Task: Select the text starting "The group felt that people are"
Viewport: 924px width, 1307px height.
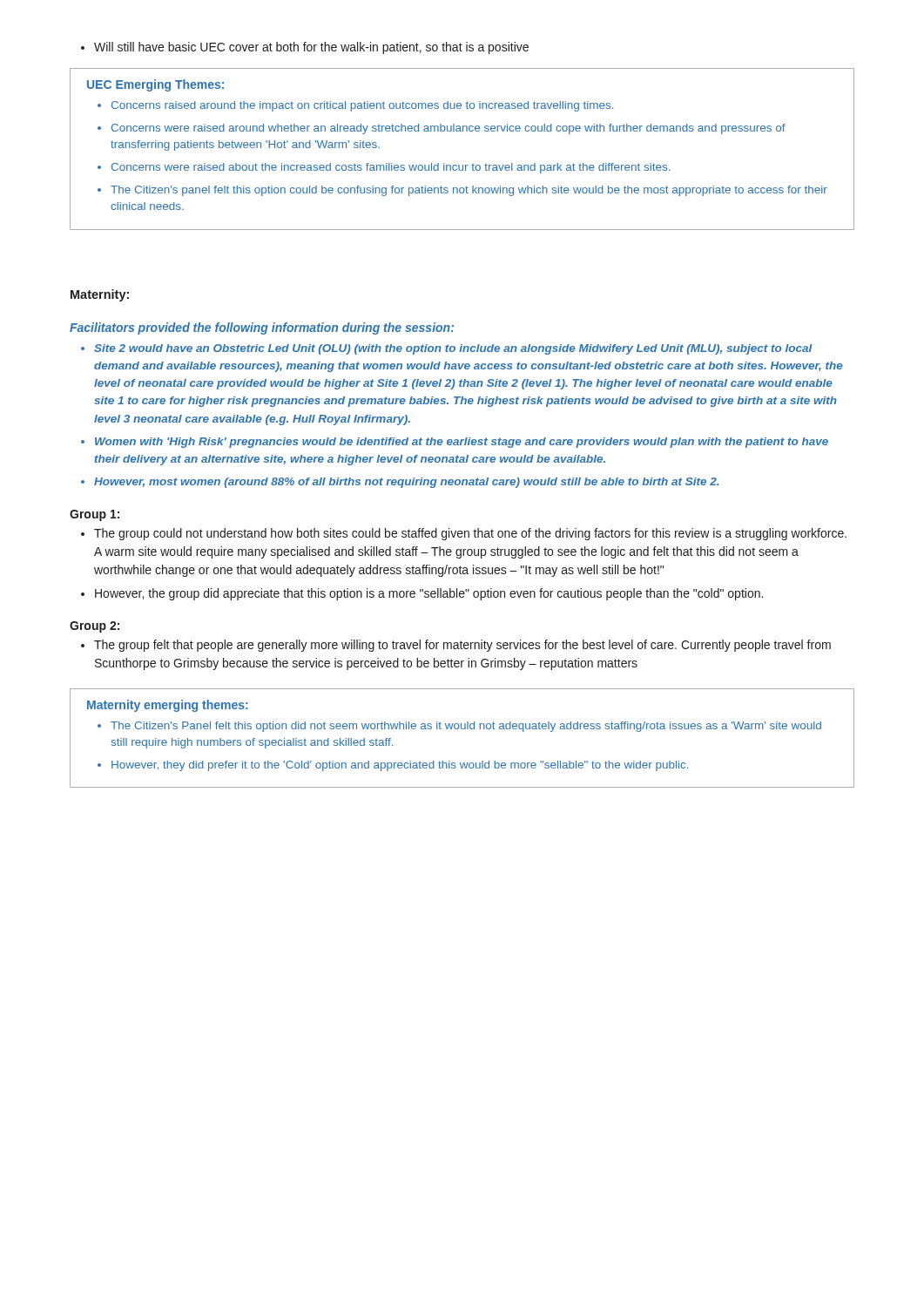Action: tap(463, 654)
